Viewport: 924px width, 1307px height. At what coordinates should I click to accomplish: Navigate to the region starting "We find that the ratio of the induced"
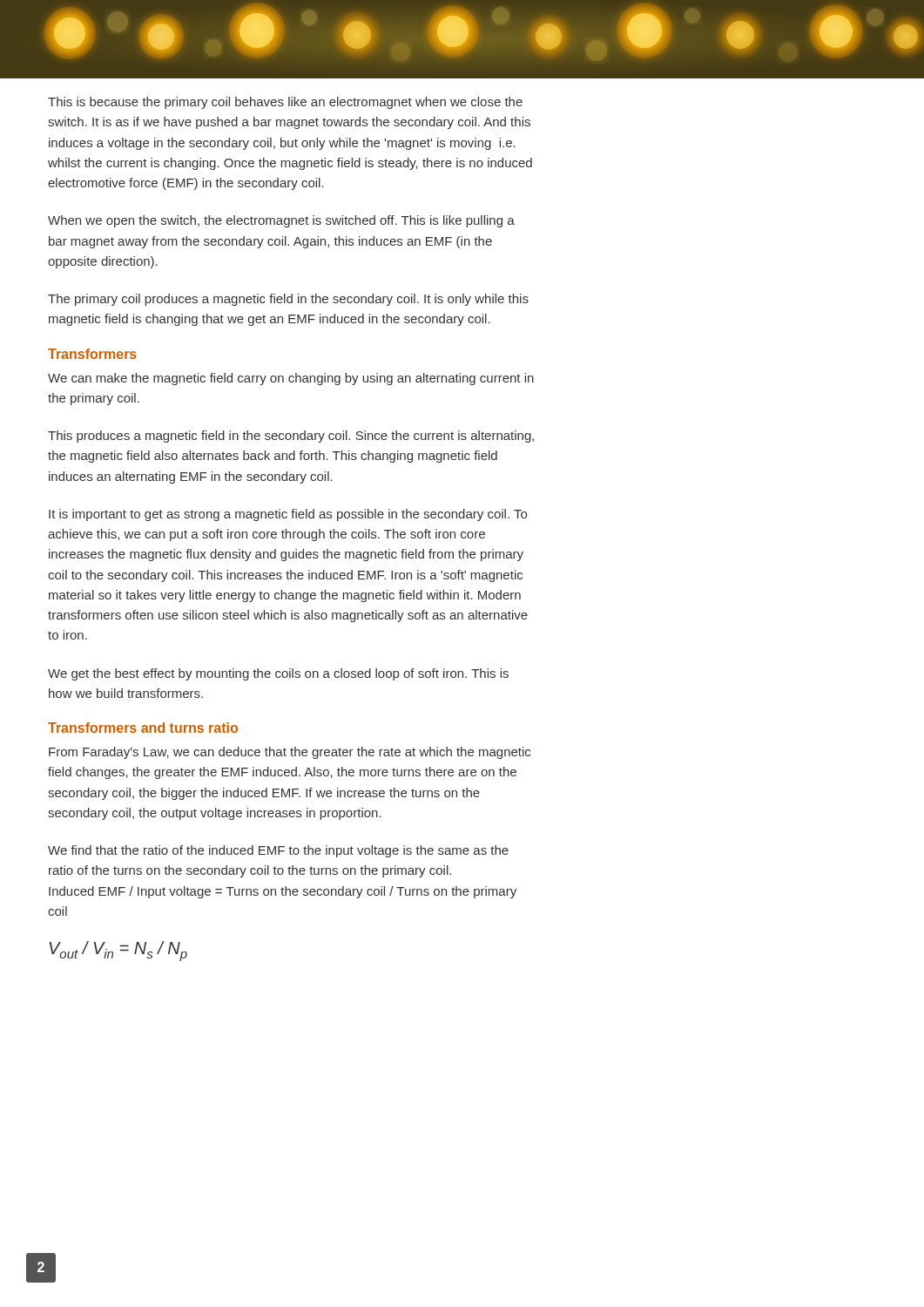282,880
